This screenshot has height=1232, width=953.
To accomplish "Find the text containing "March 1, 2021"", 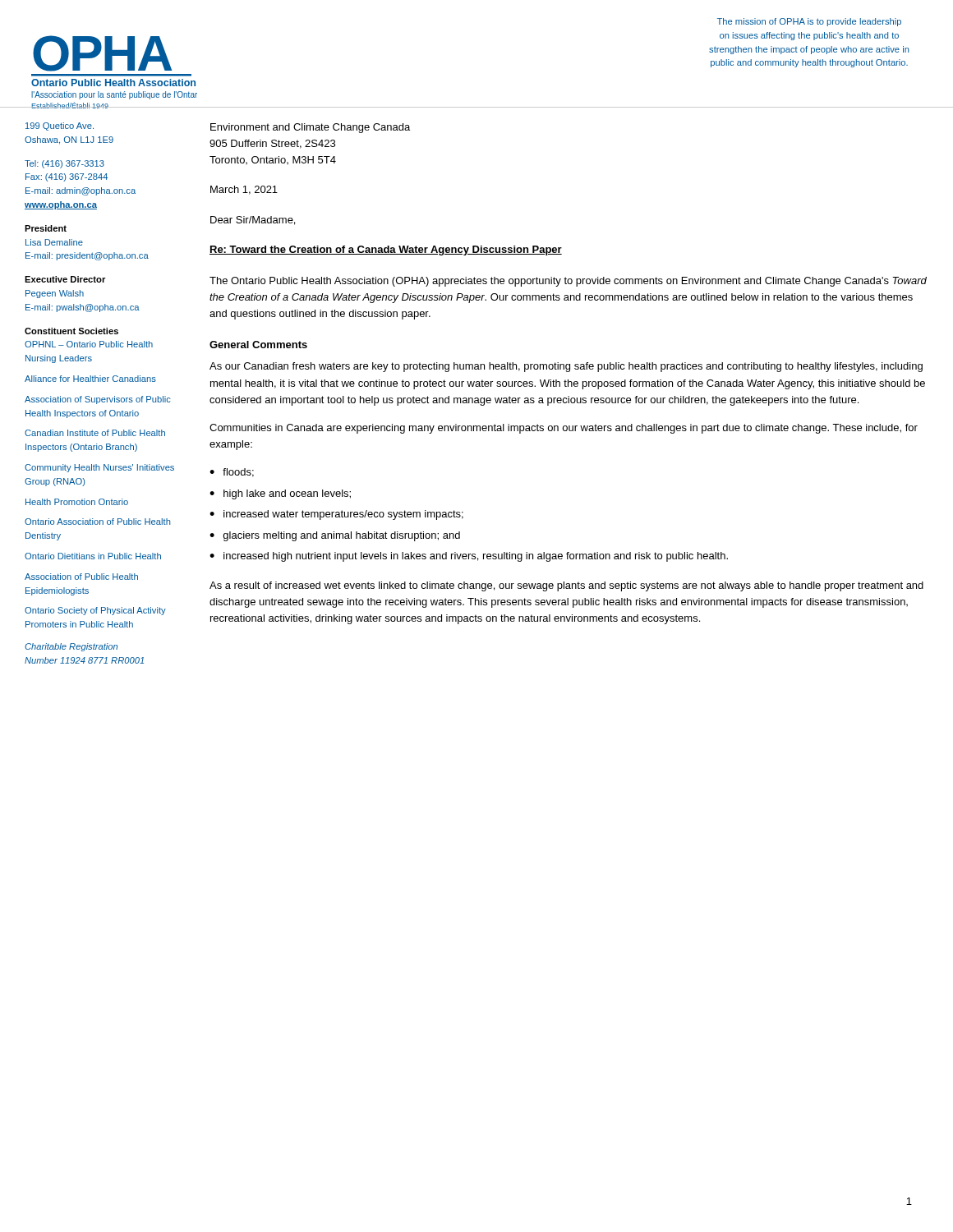I will tap(244, 190).
